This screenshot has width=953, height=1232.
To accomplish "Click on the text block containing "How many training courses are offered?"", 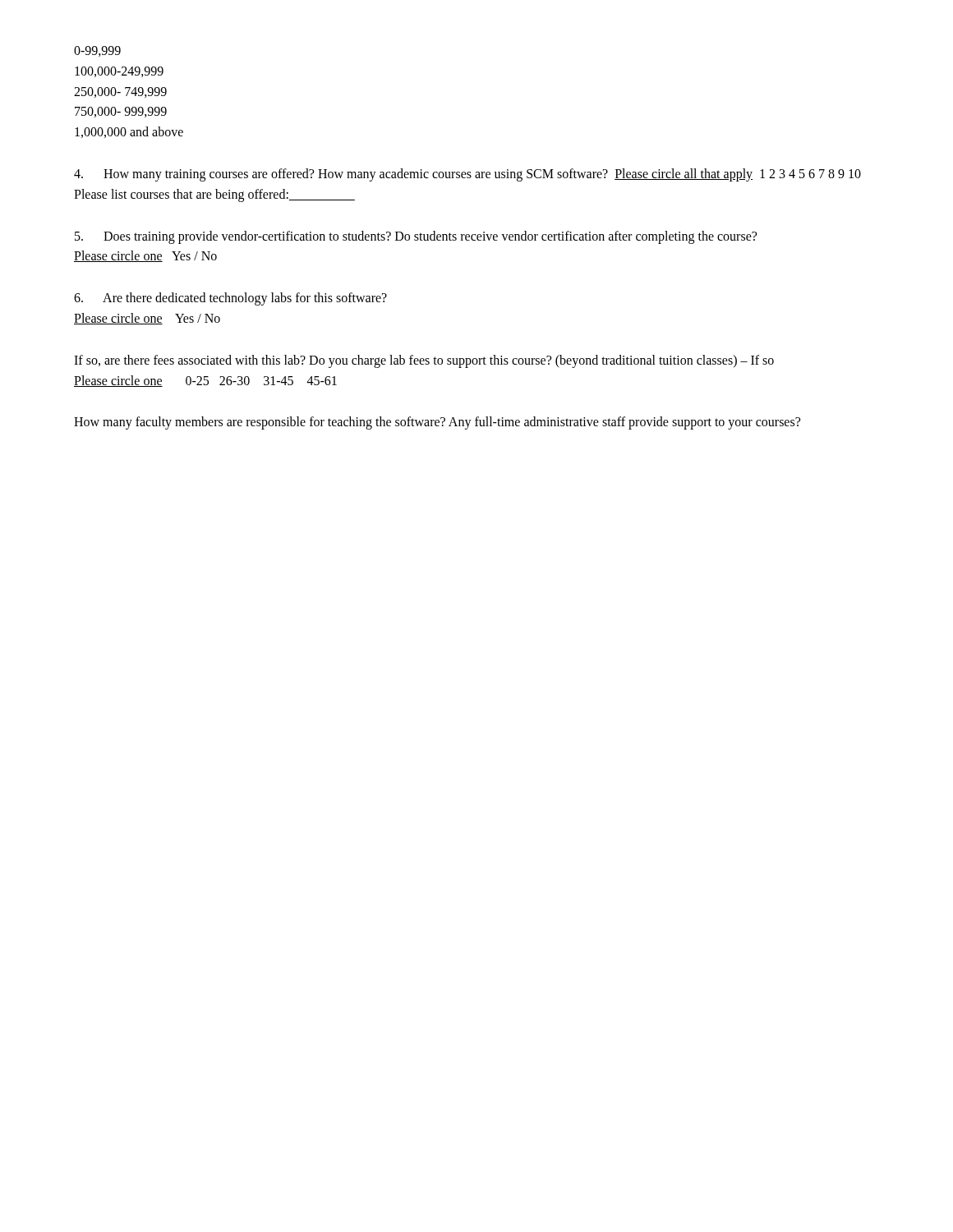I will (476, 185).
